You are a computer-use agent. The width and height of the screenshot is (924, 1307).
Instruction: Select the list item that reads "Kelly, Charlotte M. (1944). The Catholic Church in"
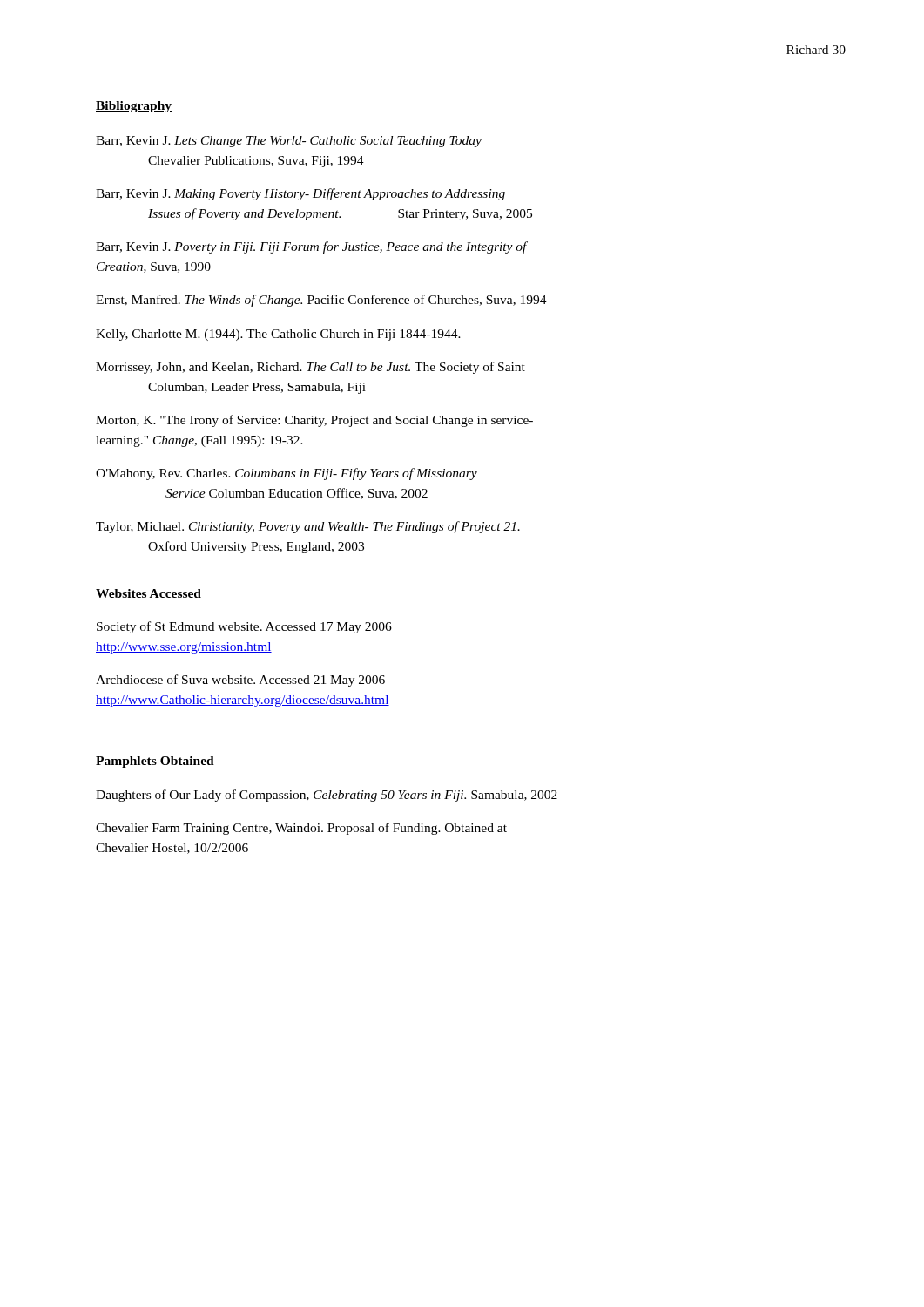[x=278, y=333]
